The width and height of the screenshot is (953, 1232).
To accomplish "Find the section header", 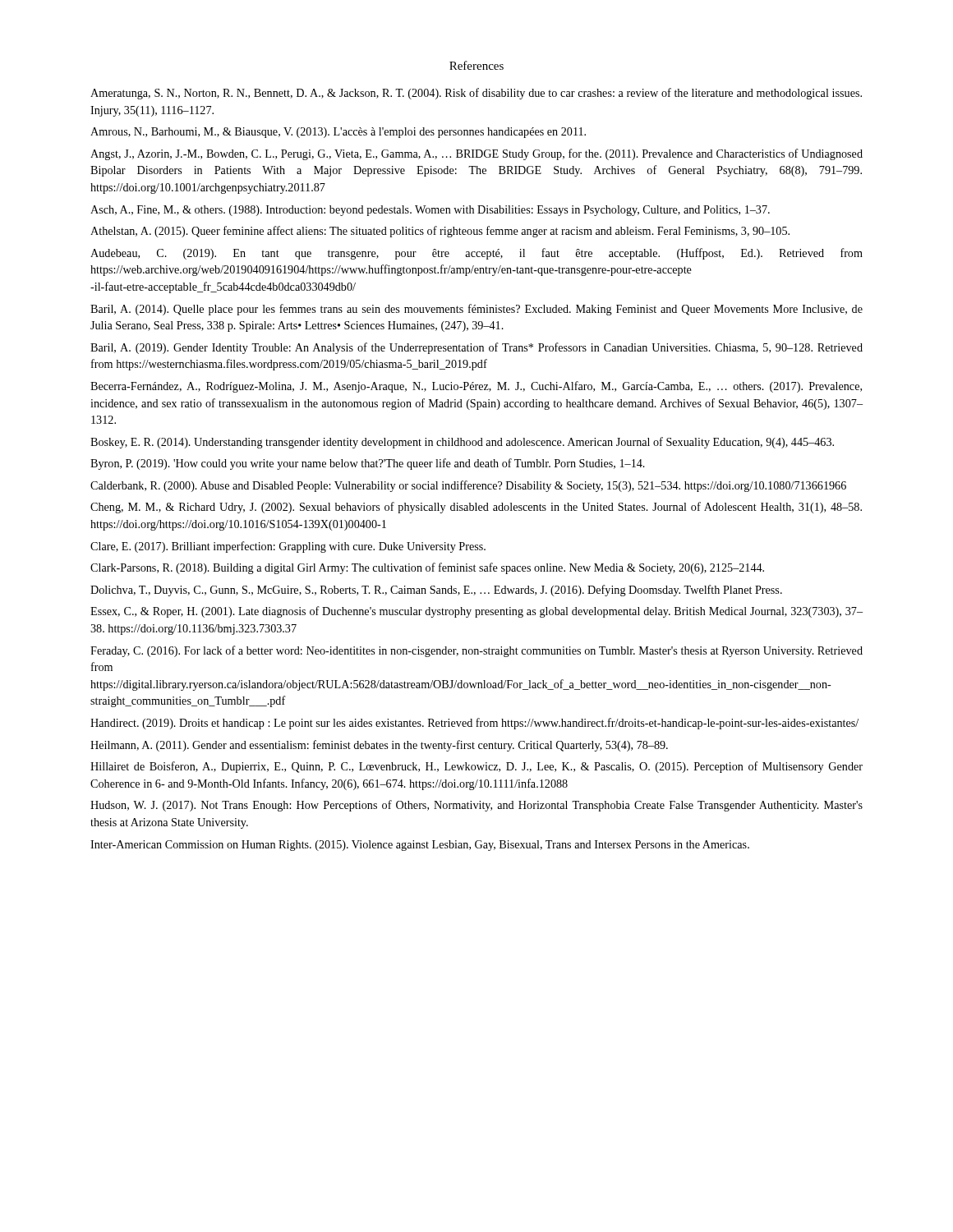I will pyautogui.click(x=476, y=66).
